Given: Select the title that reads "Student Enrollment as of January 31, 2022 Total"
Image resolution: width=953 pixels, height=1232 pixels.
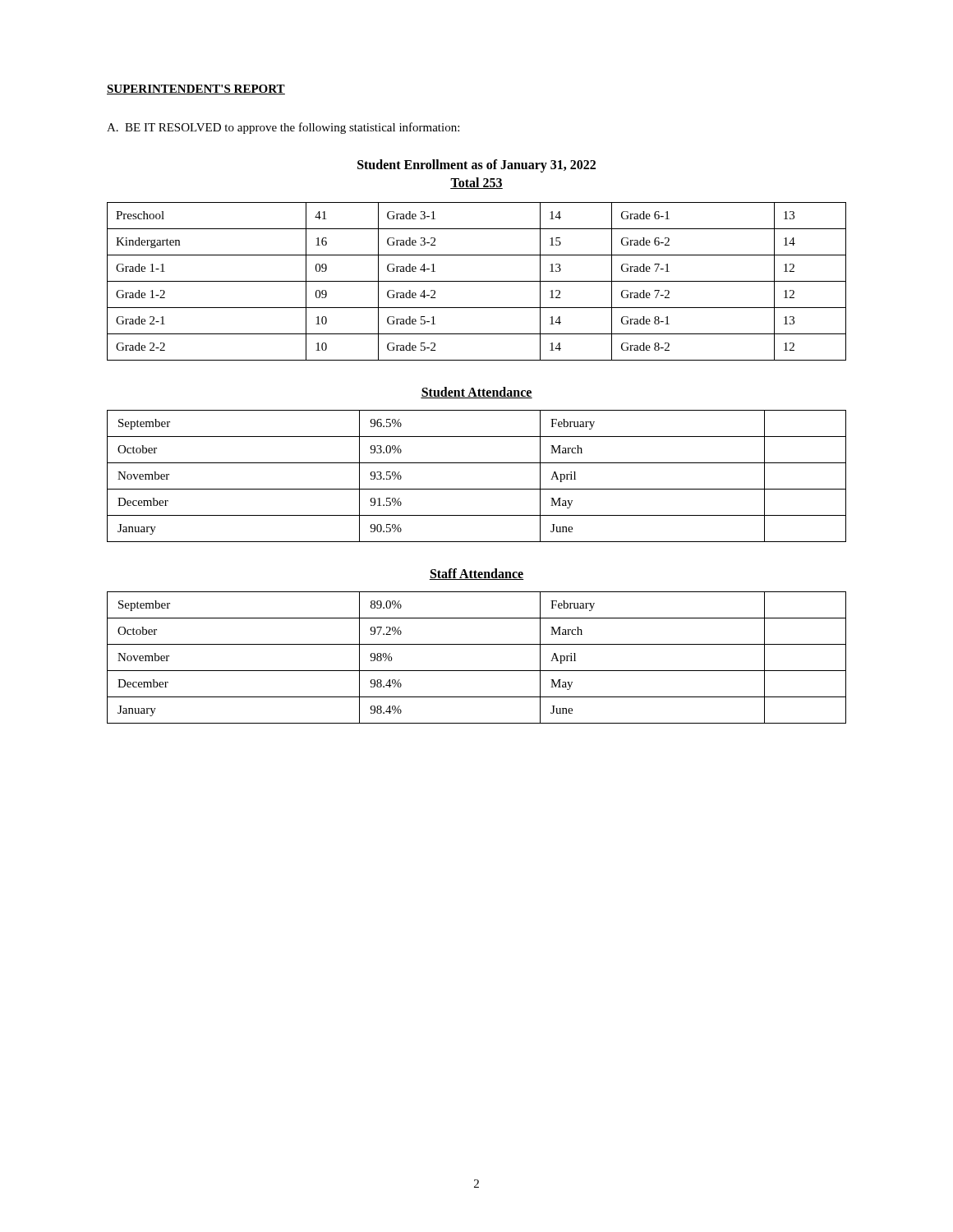Looking at the screenshot, I should [x=476, y=174].
